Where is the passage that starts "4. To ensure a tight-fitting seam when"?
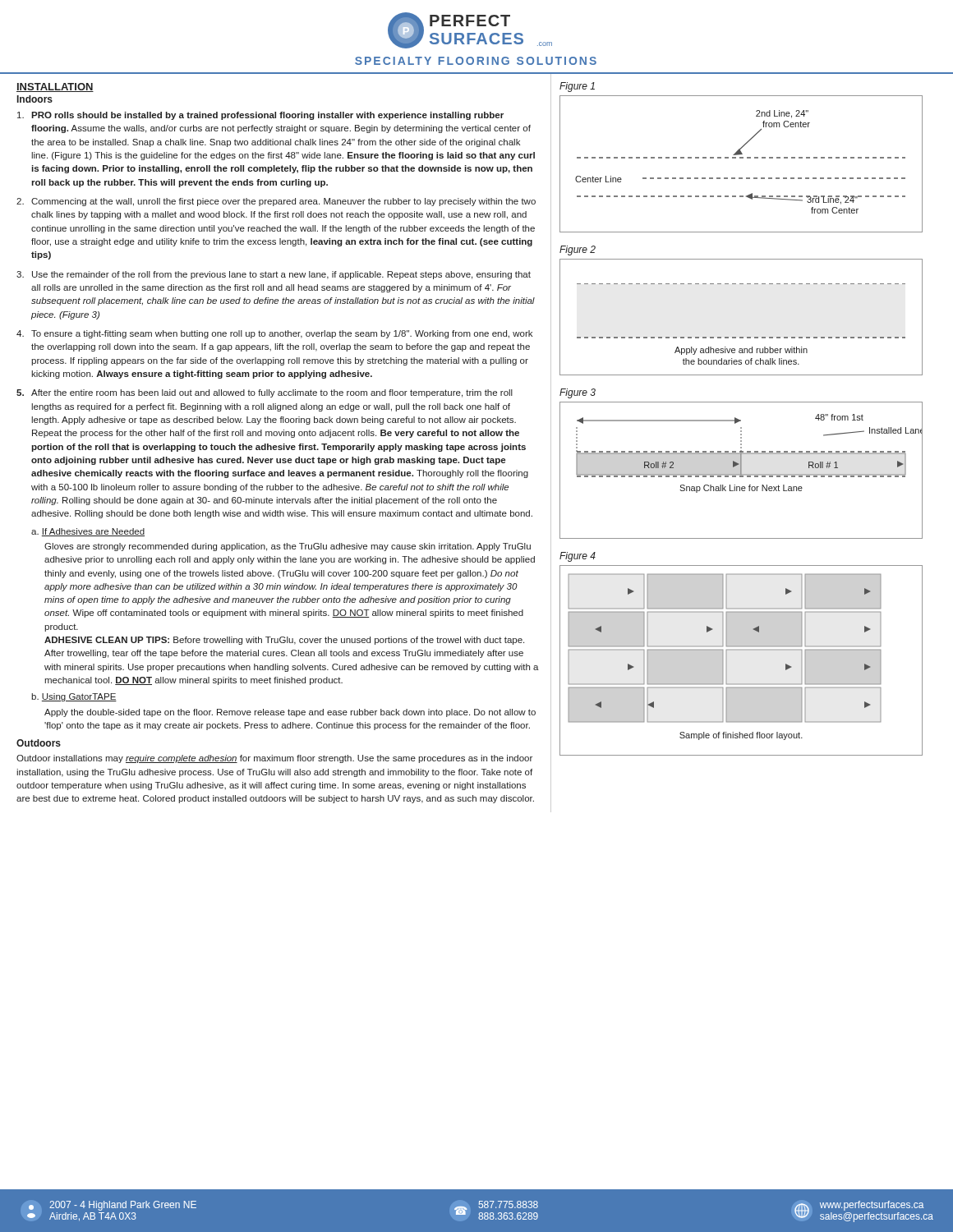953x1232 pixels. tap(278, 354)
